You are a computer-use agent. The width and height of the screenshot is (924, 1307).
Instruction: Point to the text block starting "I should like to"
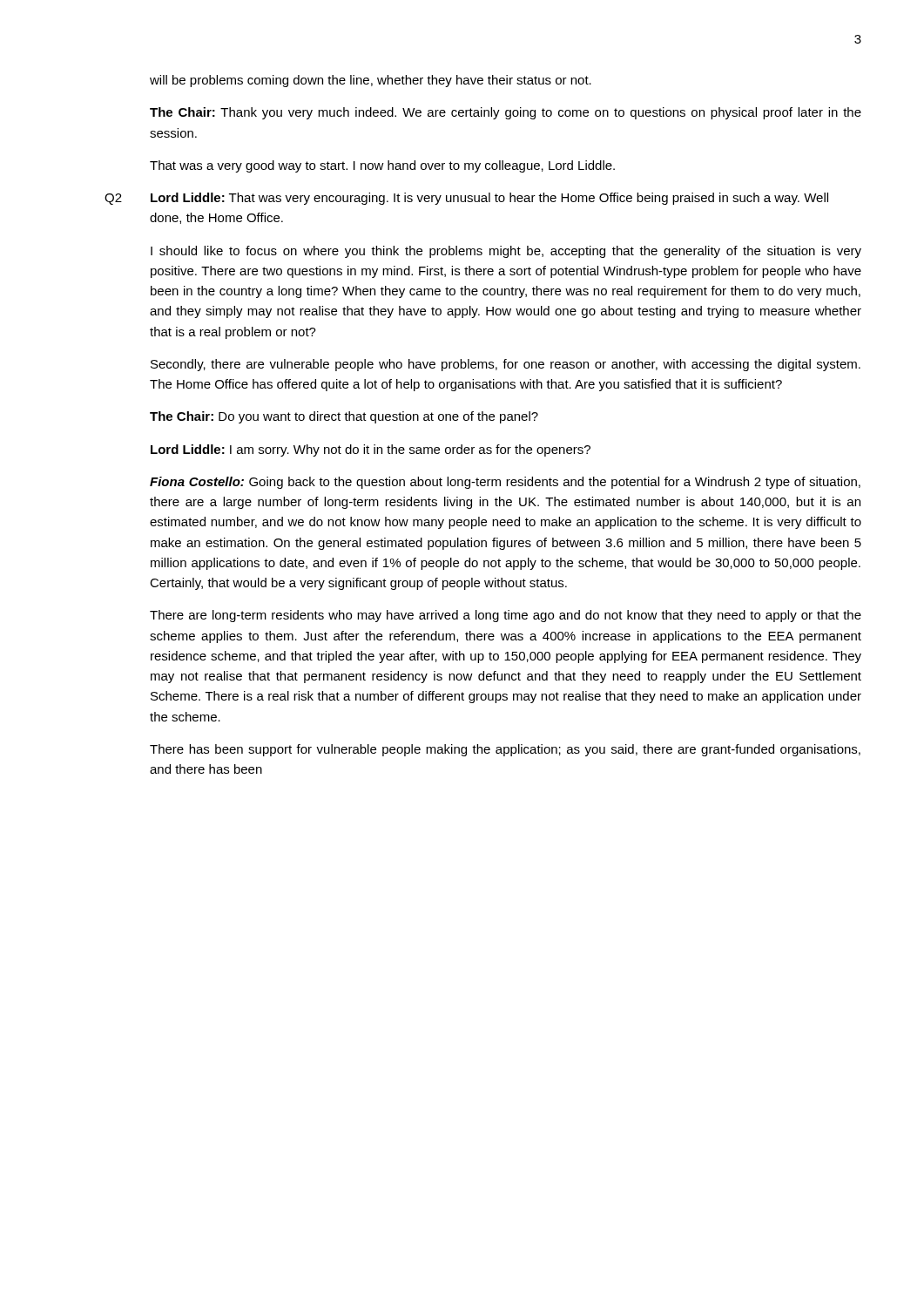(506, 291)
